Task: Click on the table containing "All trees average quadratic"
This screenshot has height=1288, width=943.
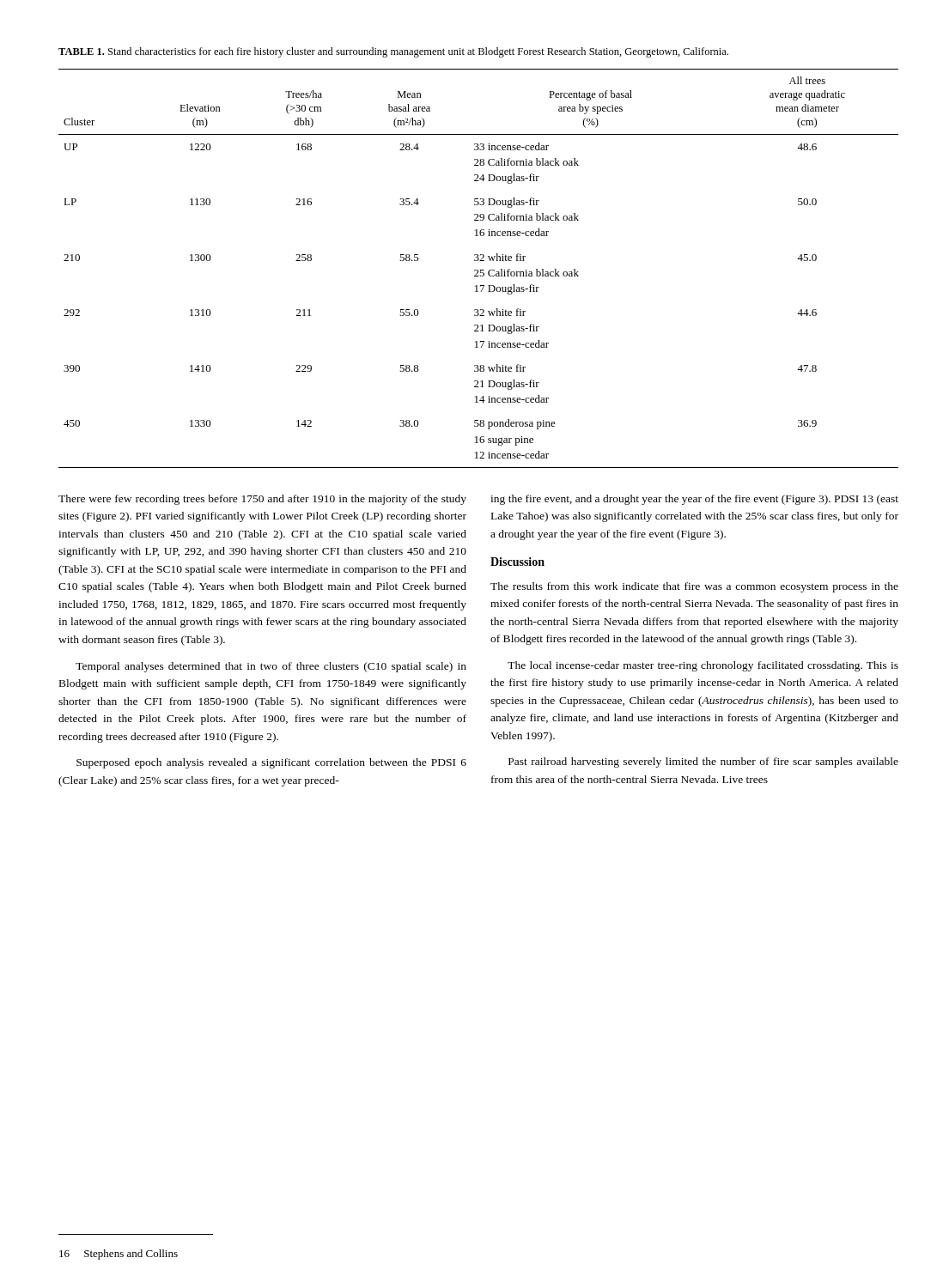Action: [x=478, y=270]
